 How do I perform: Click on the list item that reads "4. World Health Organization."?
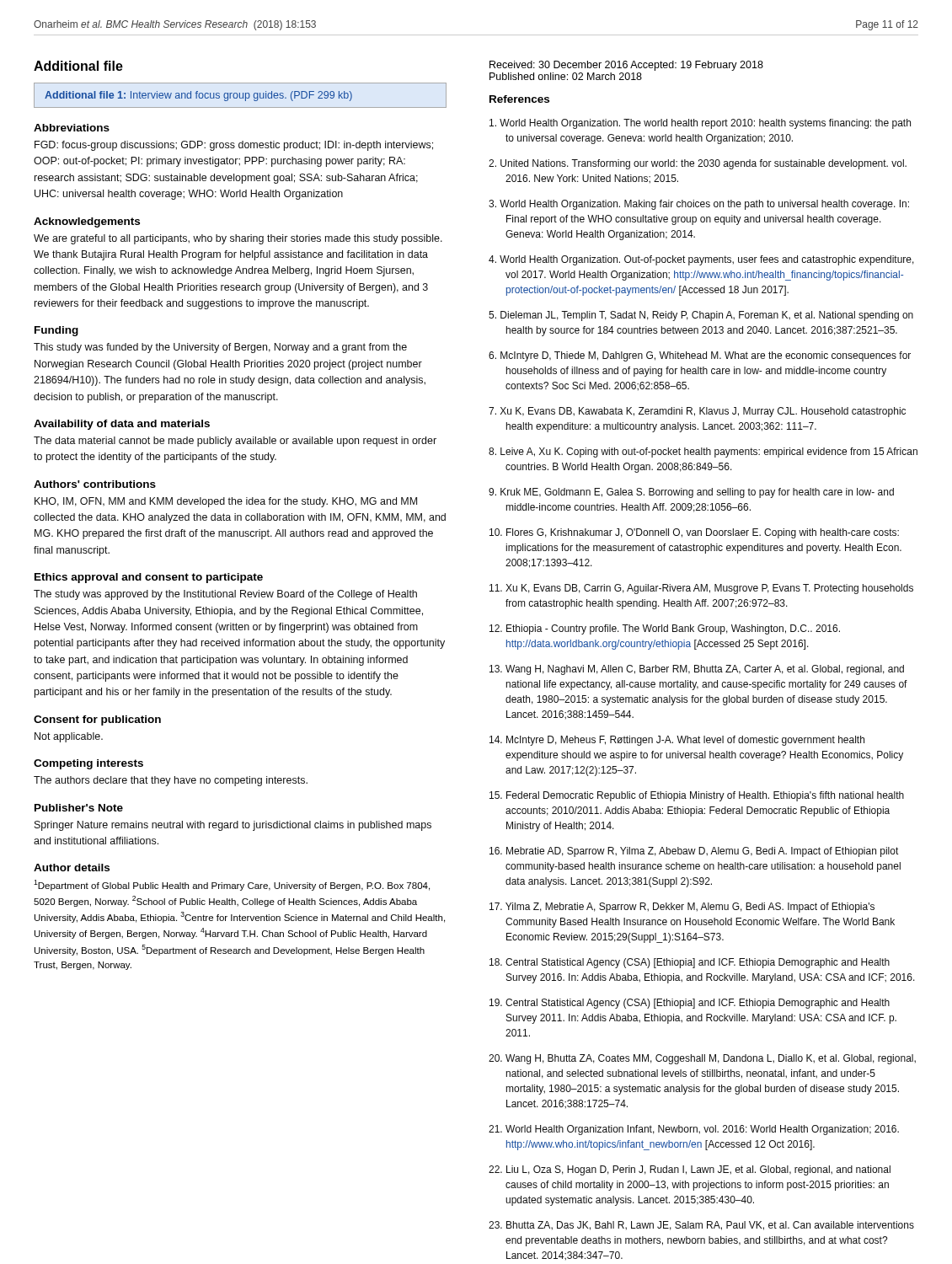tap(702, 275)
